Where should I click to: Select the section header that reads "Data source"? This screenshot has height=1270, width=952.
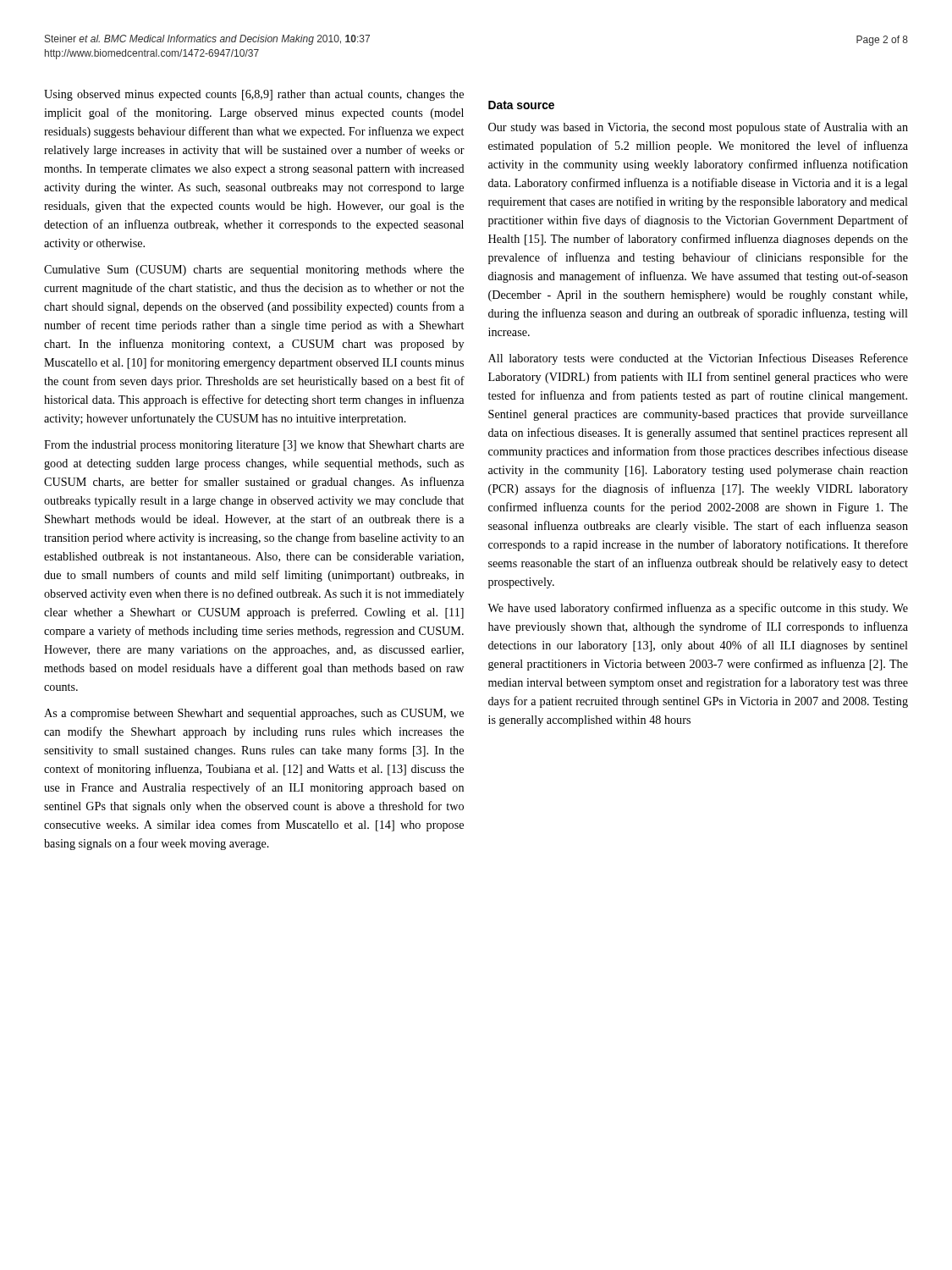[x=521, y=105]
